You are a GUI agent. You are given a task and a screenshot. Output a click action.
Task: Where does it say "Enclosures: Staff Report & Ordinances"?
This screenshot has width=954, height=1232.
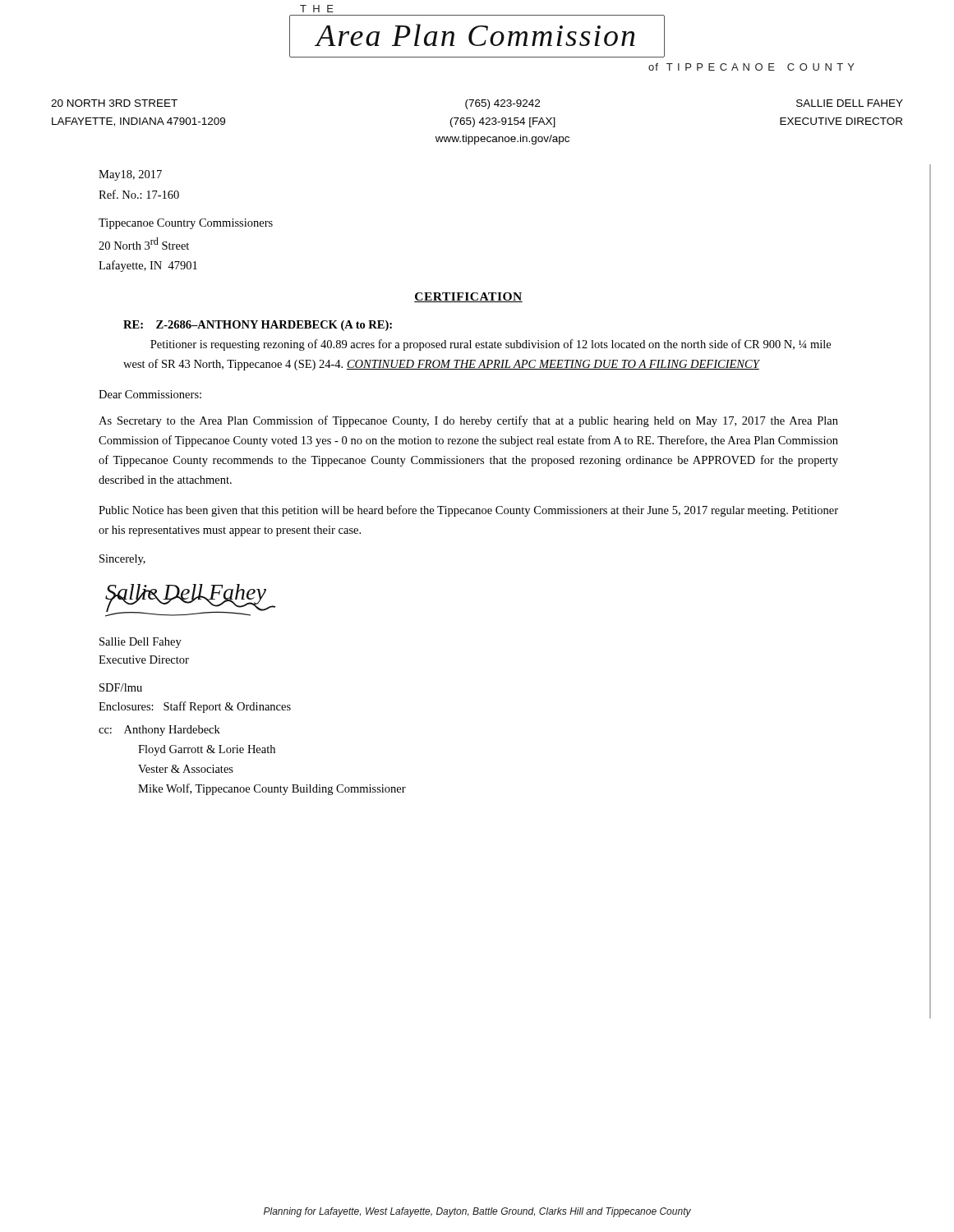pyautogui.click(x=195, y=706)
